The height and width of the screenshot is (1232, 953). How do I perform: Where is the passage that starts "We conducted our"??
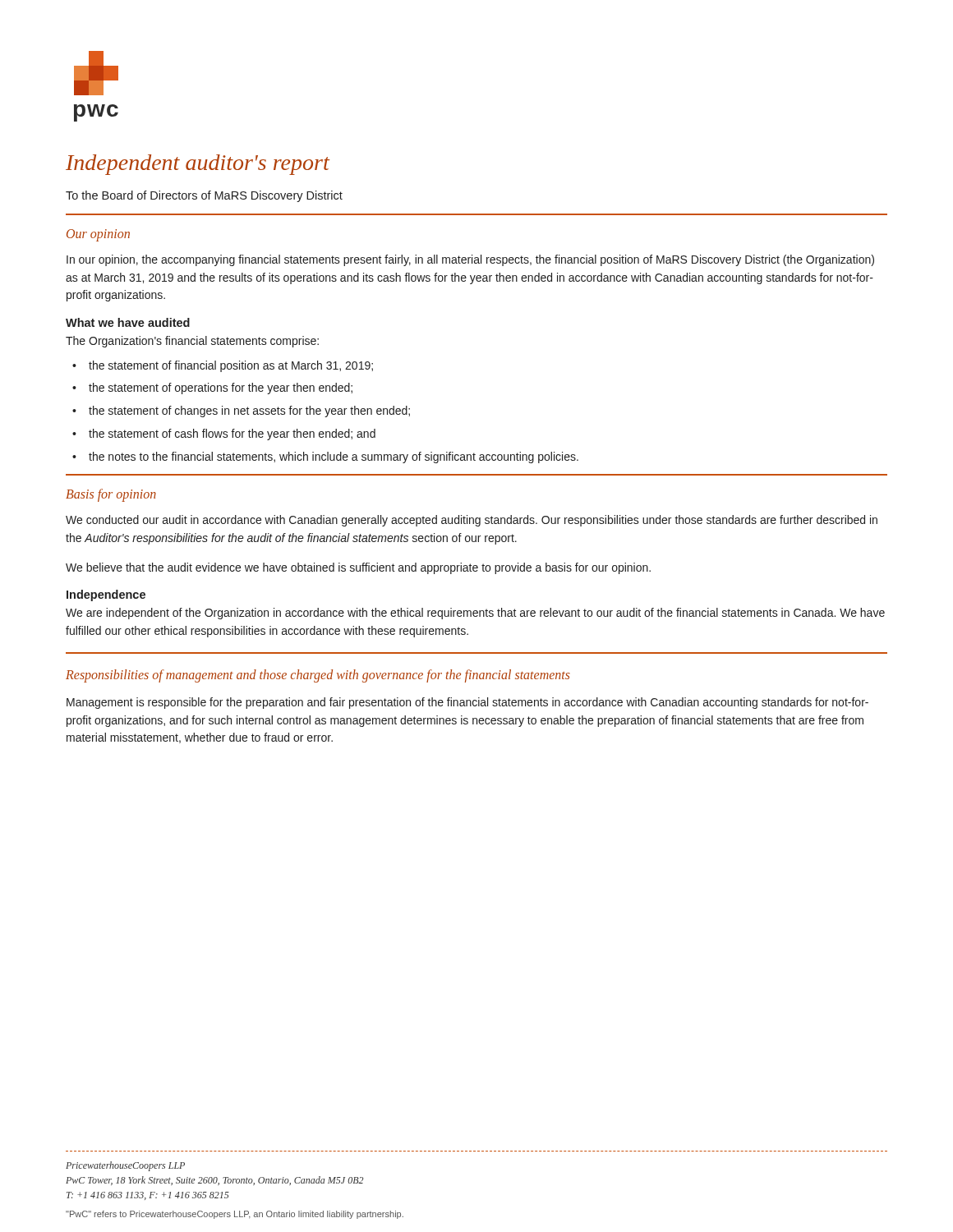coord(476,530)
